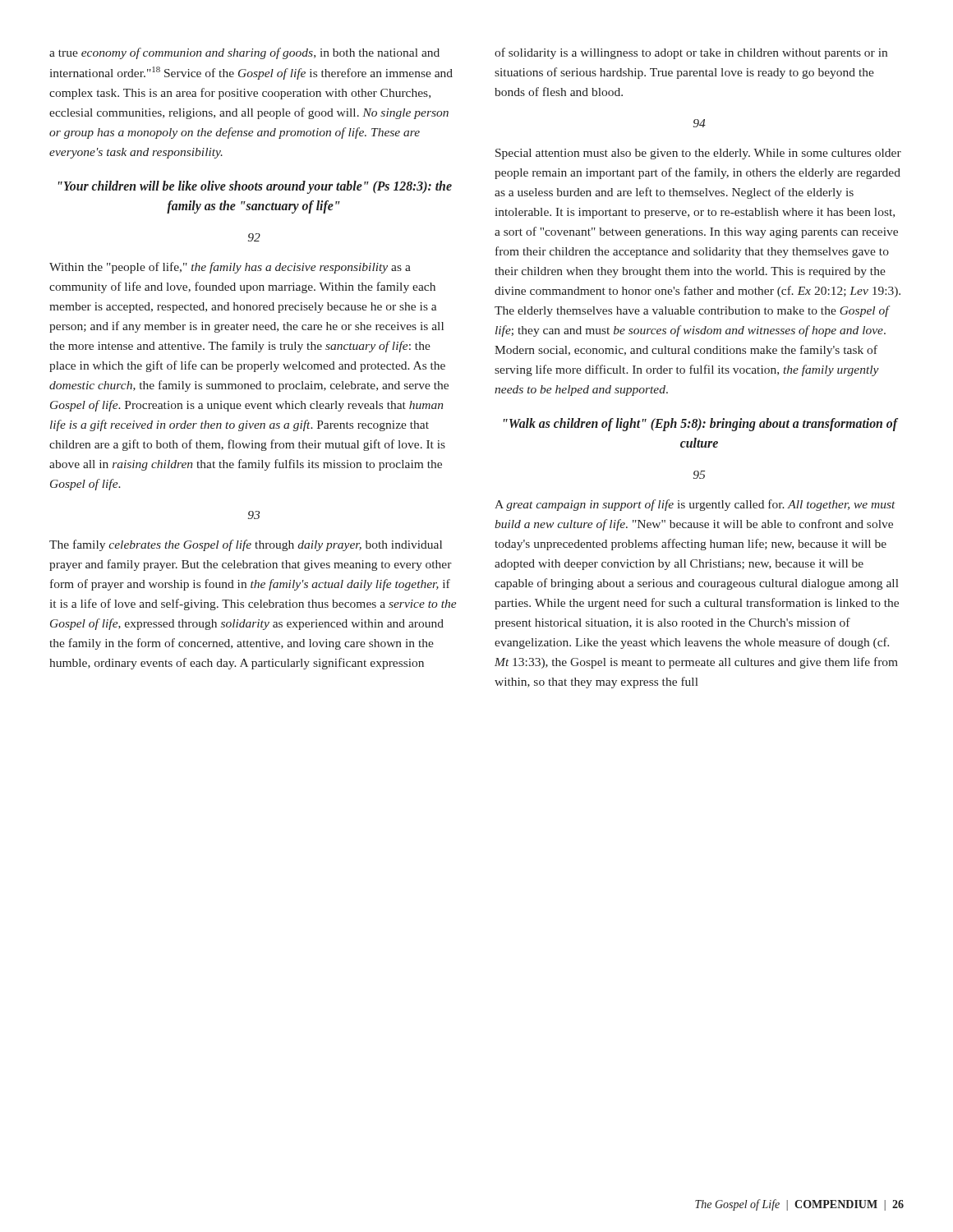Point to the block beginning "A great campaign in support of life is"
Screen dimensions: 1232x953
pyautogui.click(x=699, y=593)
